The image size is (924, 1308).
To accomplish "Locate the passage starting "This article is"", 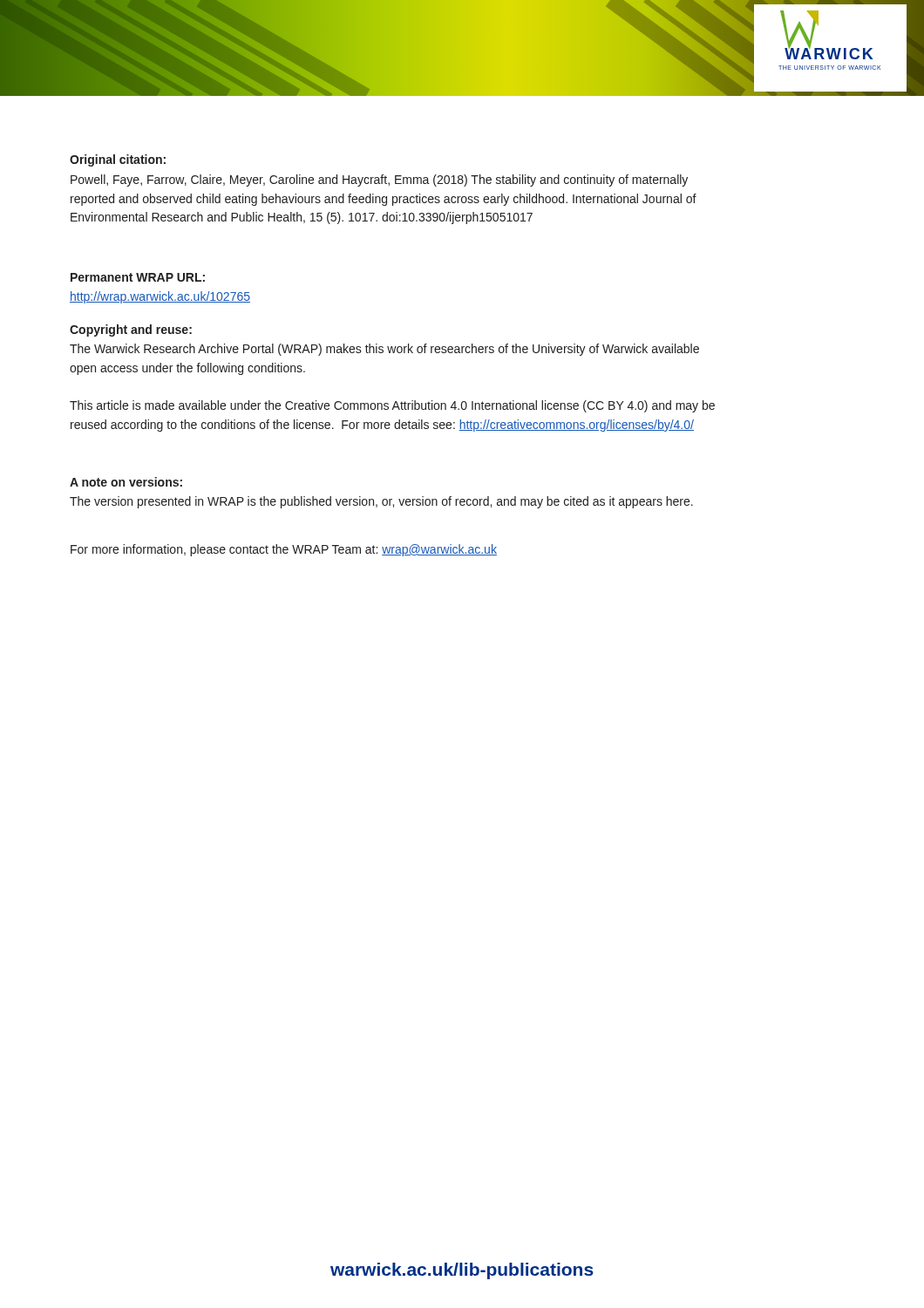I will coord(393,415).
